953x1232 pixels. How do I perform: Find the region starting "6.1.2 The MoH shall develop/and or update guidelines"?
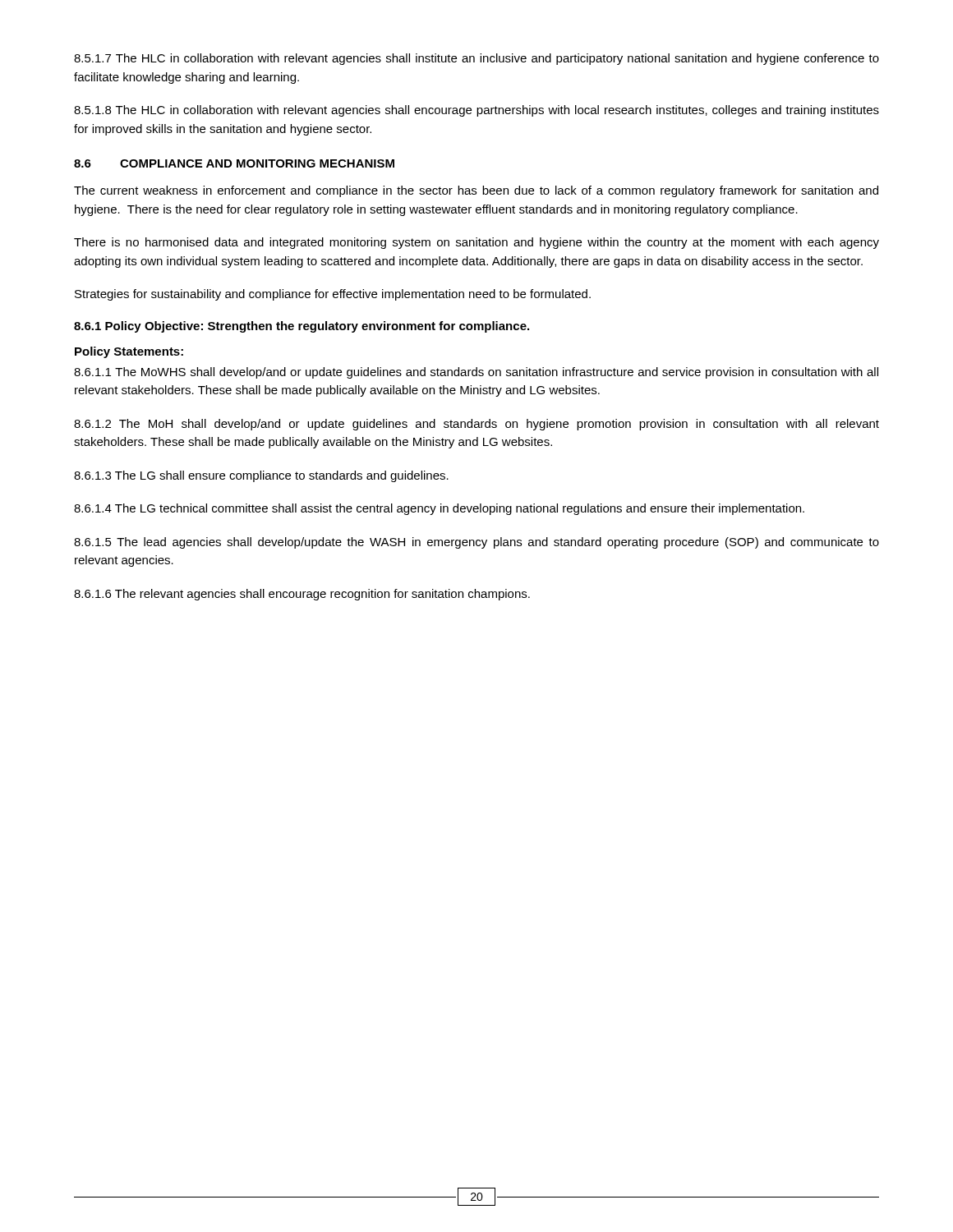pyautogui.click(x=476, y=432)
